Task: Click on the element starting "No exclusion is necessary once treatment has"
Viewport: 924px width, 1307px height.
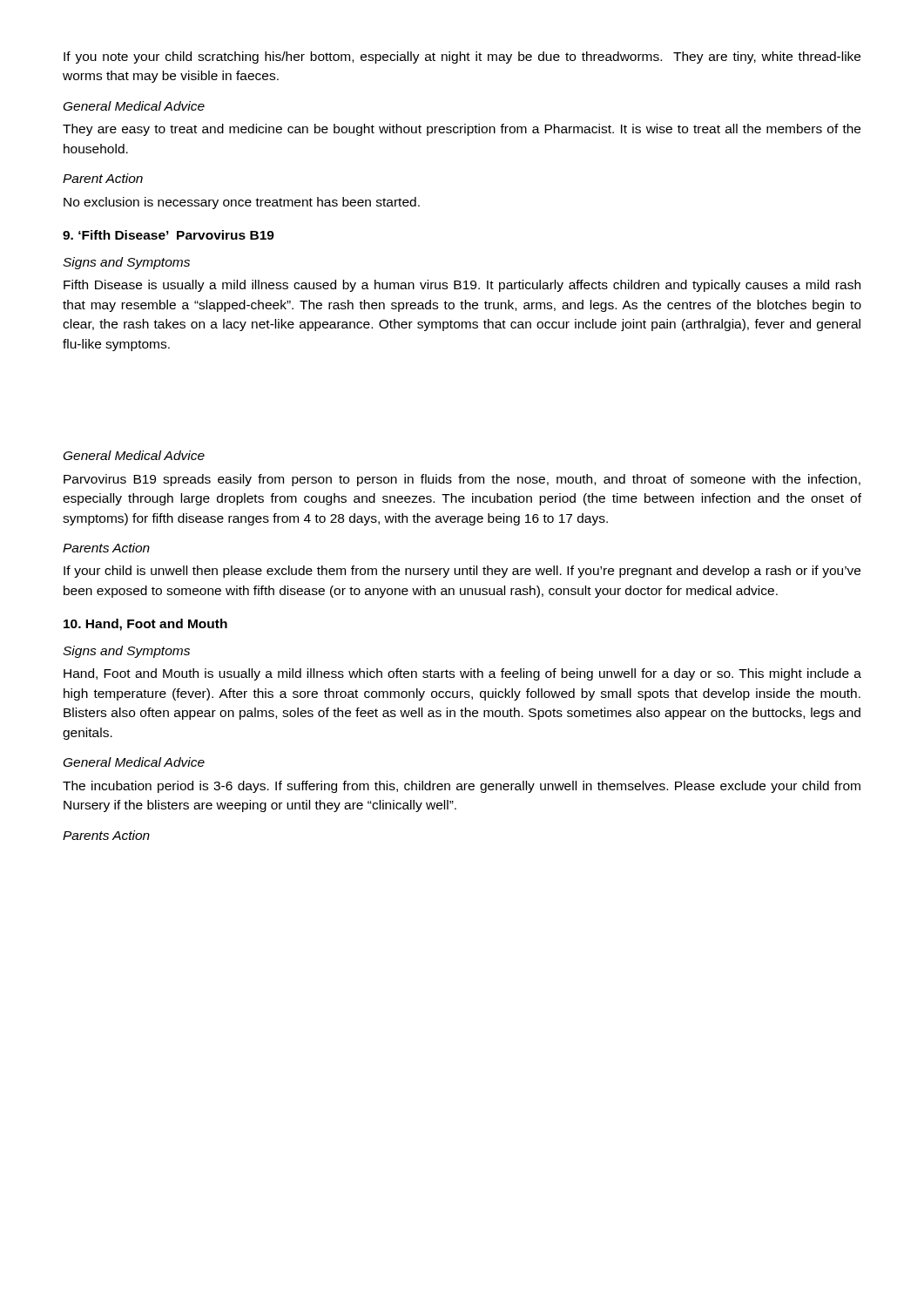Action: pyautogui.click(x=242, y=202)
